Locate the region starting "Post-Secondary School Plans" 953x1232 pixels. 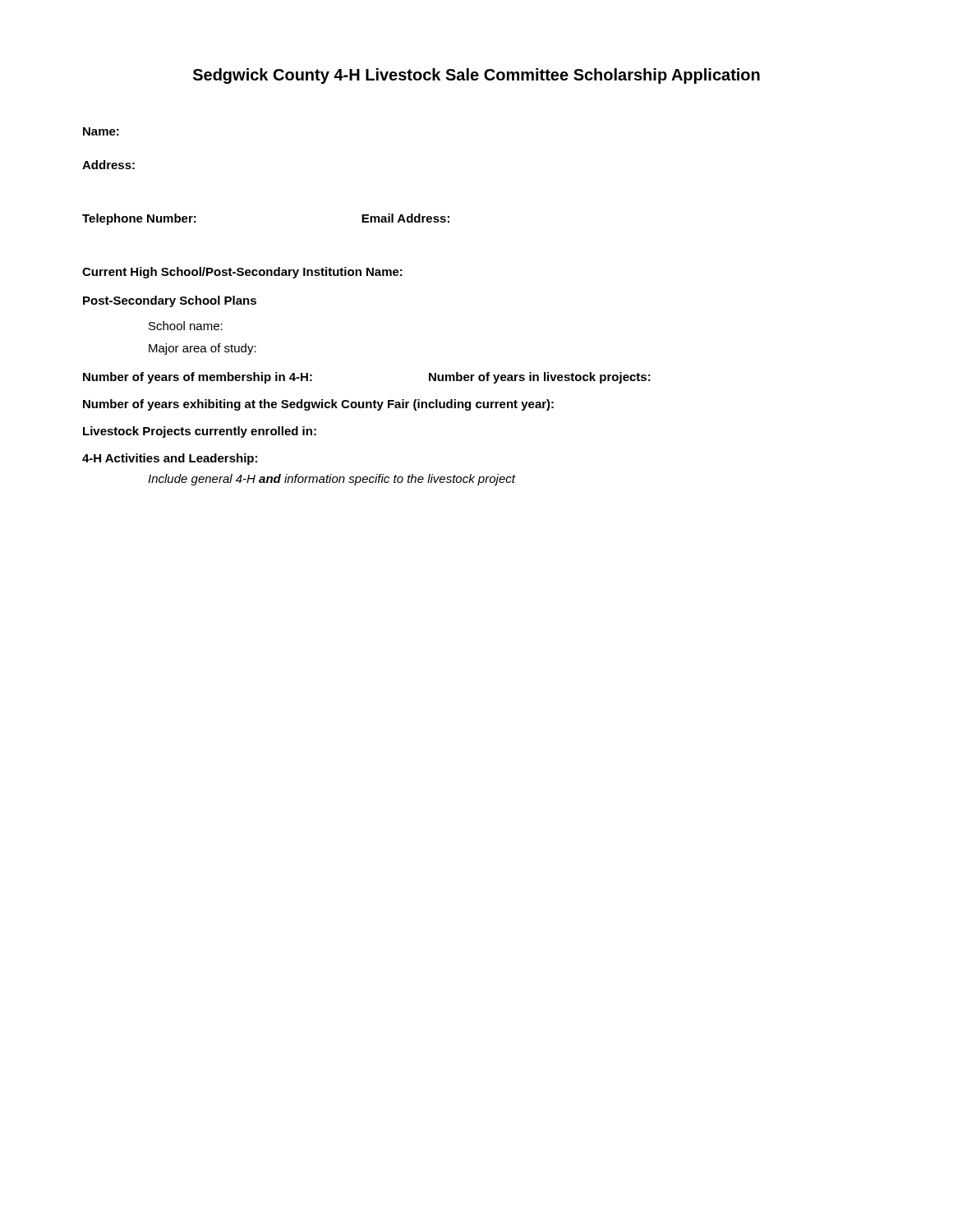click(169, 300)
